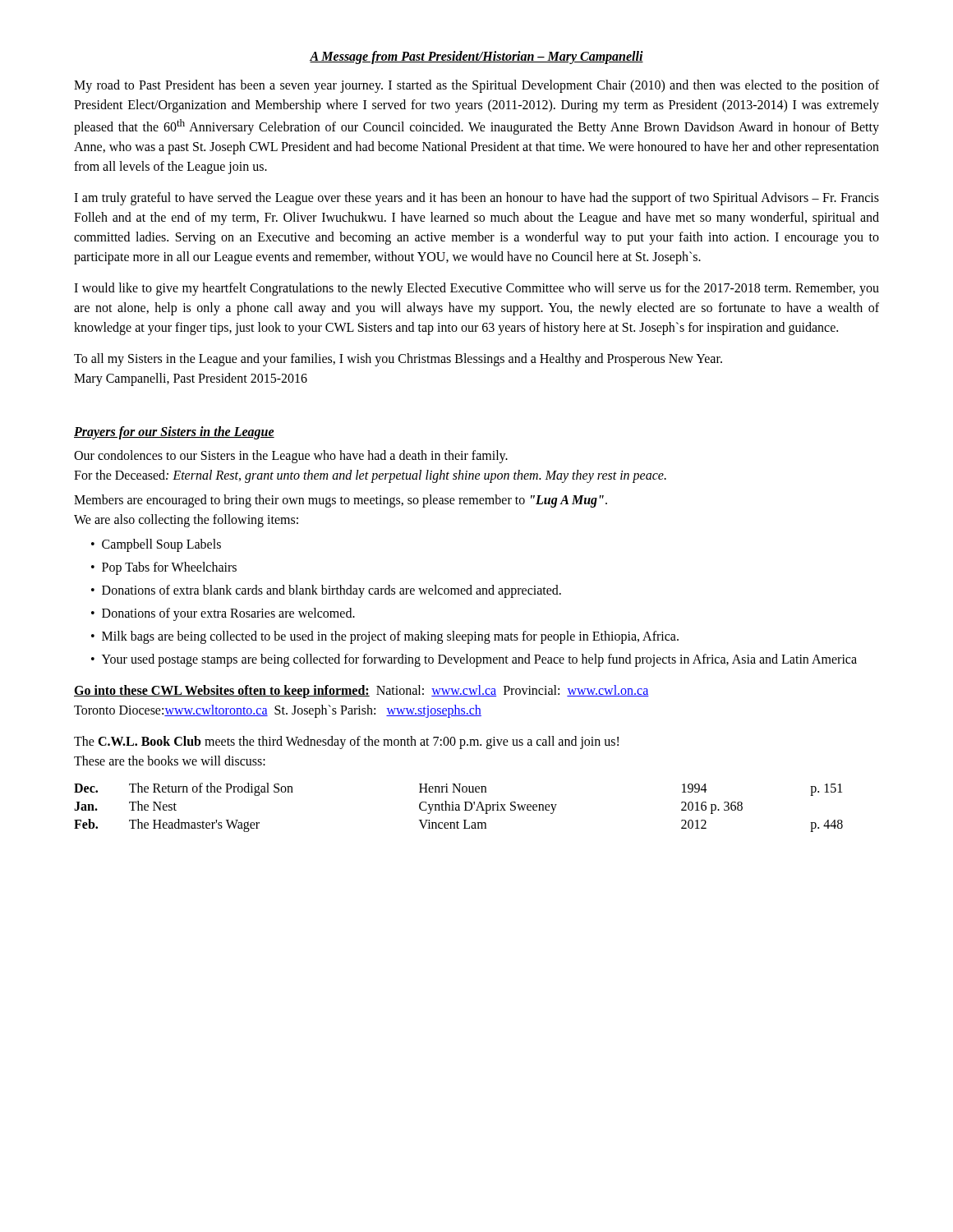Point to the section header beginning "Prayers for our Sisters in"
The width and height of the screenshot is (953, 1232).
(174, 432)
